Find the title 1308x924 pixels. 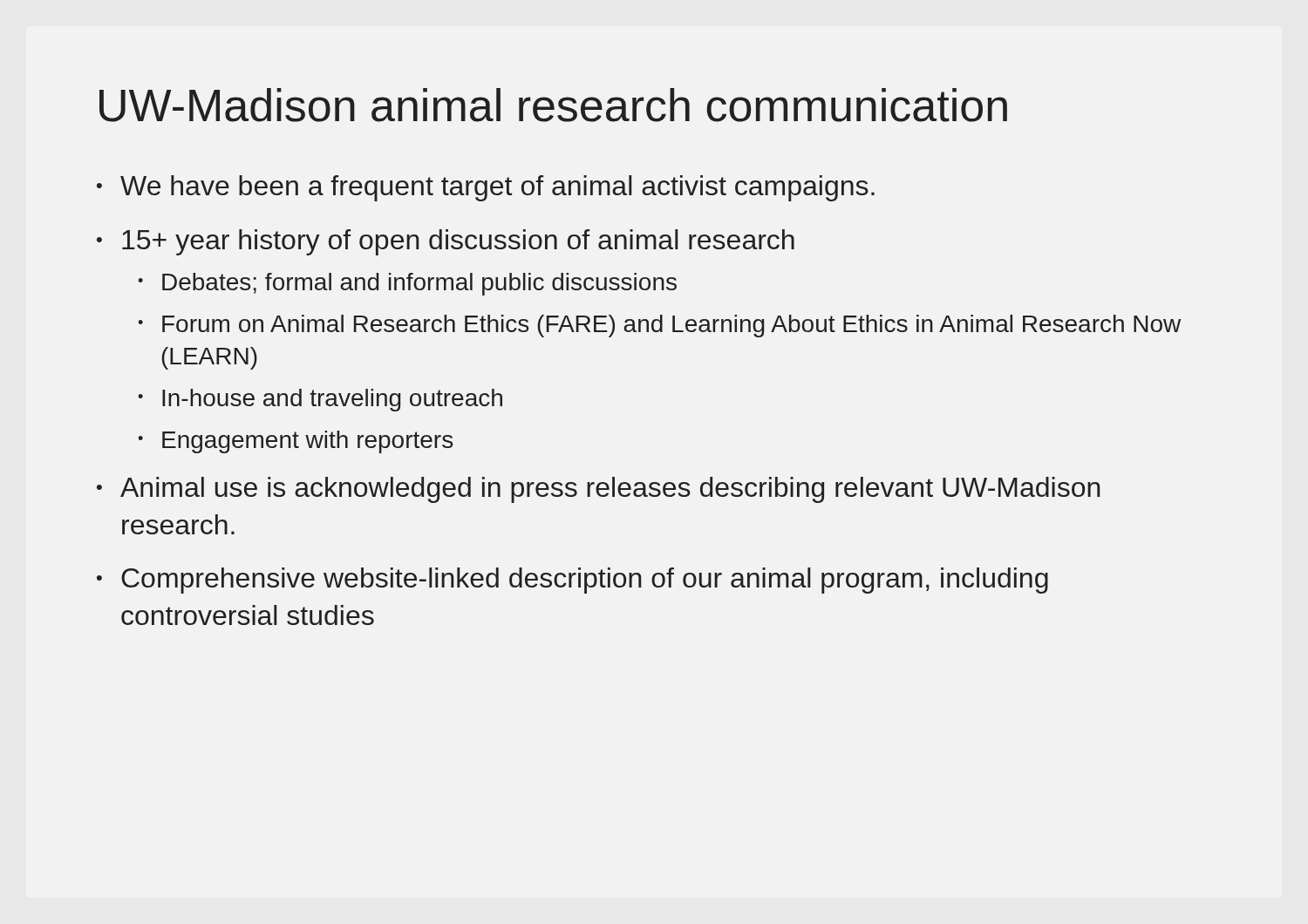[x=654, y=106]
